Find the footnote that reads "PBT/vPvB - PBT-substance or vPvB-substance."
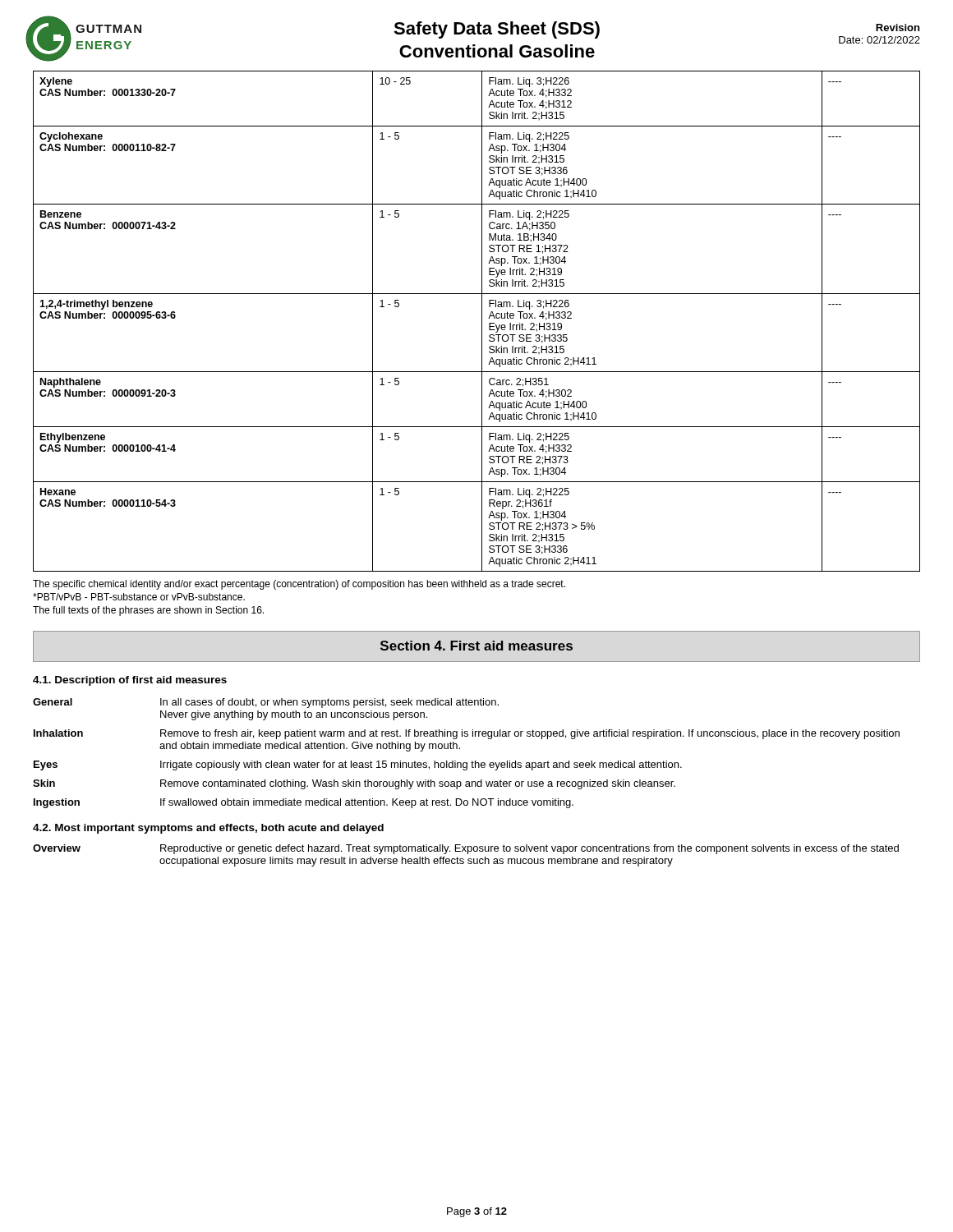Viewport: 953px width, 1232px height. click(139, 597)
